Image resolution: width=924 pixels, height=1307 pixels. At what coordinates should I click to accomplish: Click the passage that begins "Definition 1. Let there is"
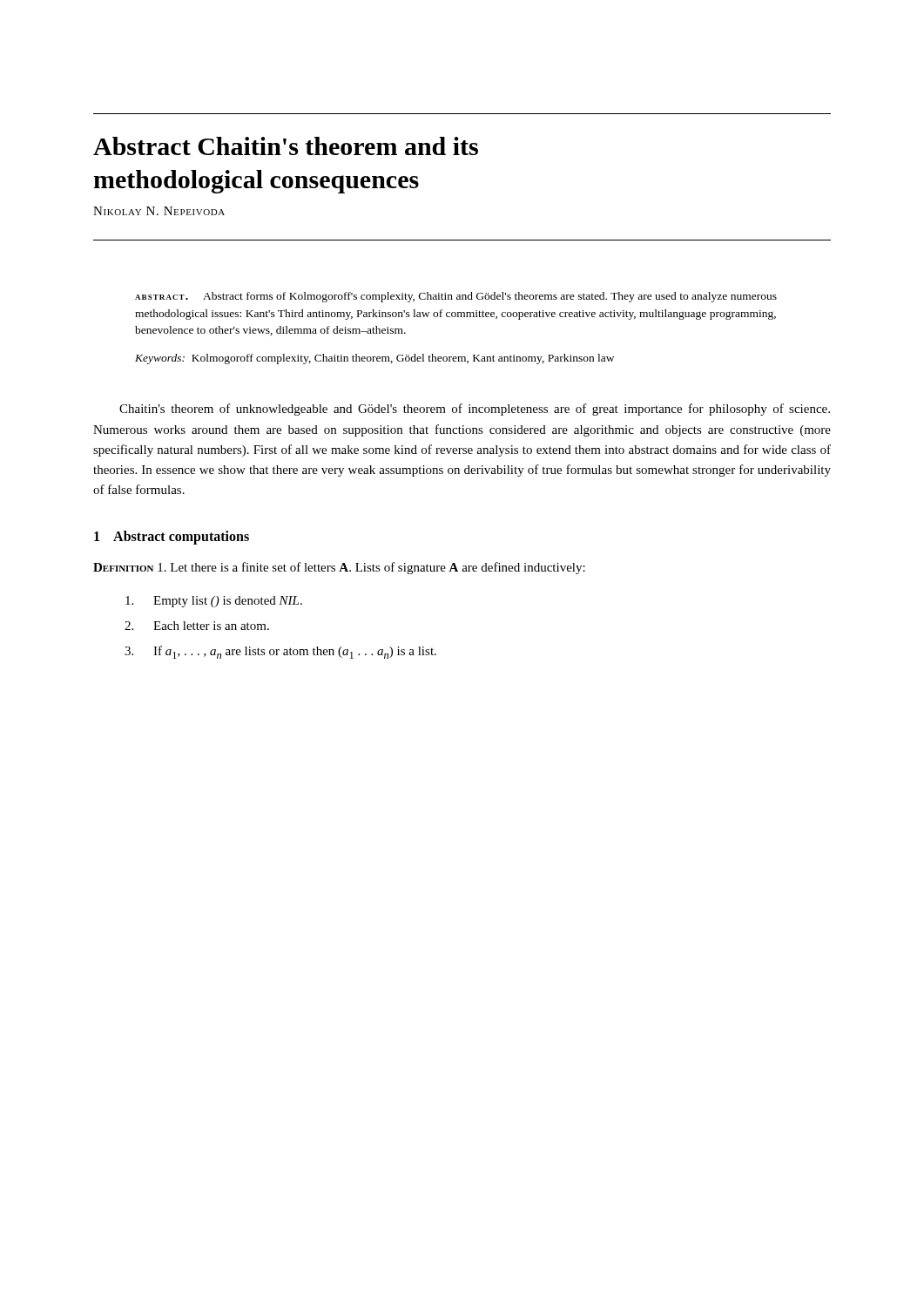pyautogui.click(x=462, y=567)
